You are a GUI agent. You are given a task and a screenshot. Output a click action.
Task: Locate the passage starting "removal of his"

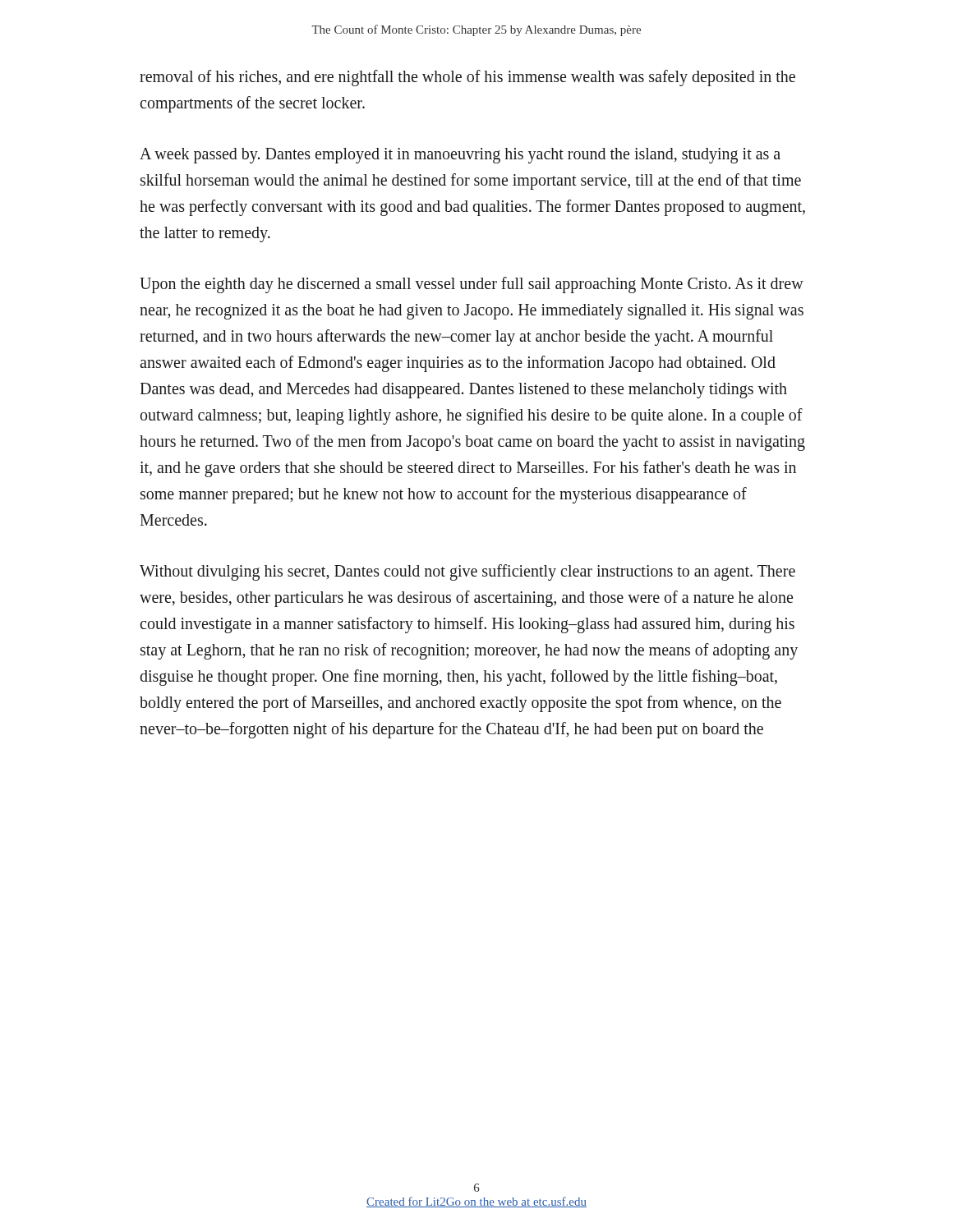(x=468, y=90)
